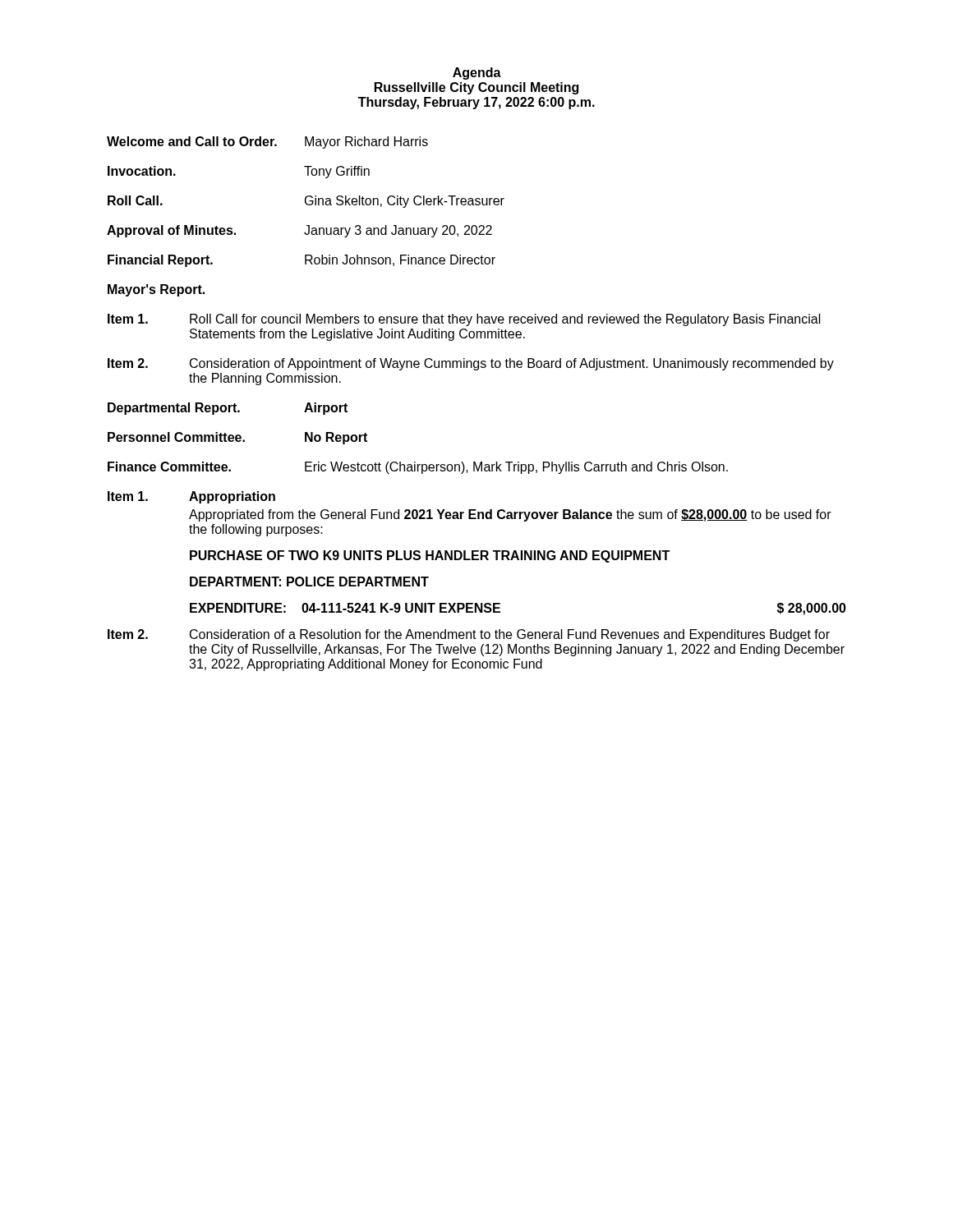This screenshot has width=953, height=1232.
Task: Find the list item with the text "Invocation. Tony Griffin"
Action: 143,172
